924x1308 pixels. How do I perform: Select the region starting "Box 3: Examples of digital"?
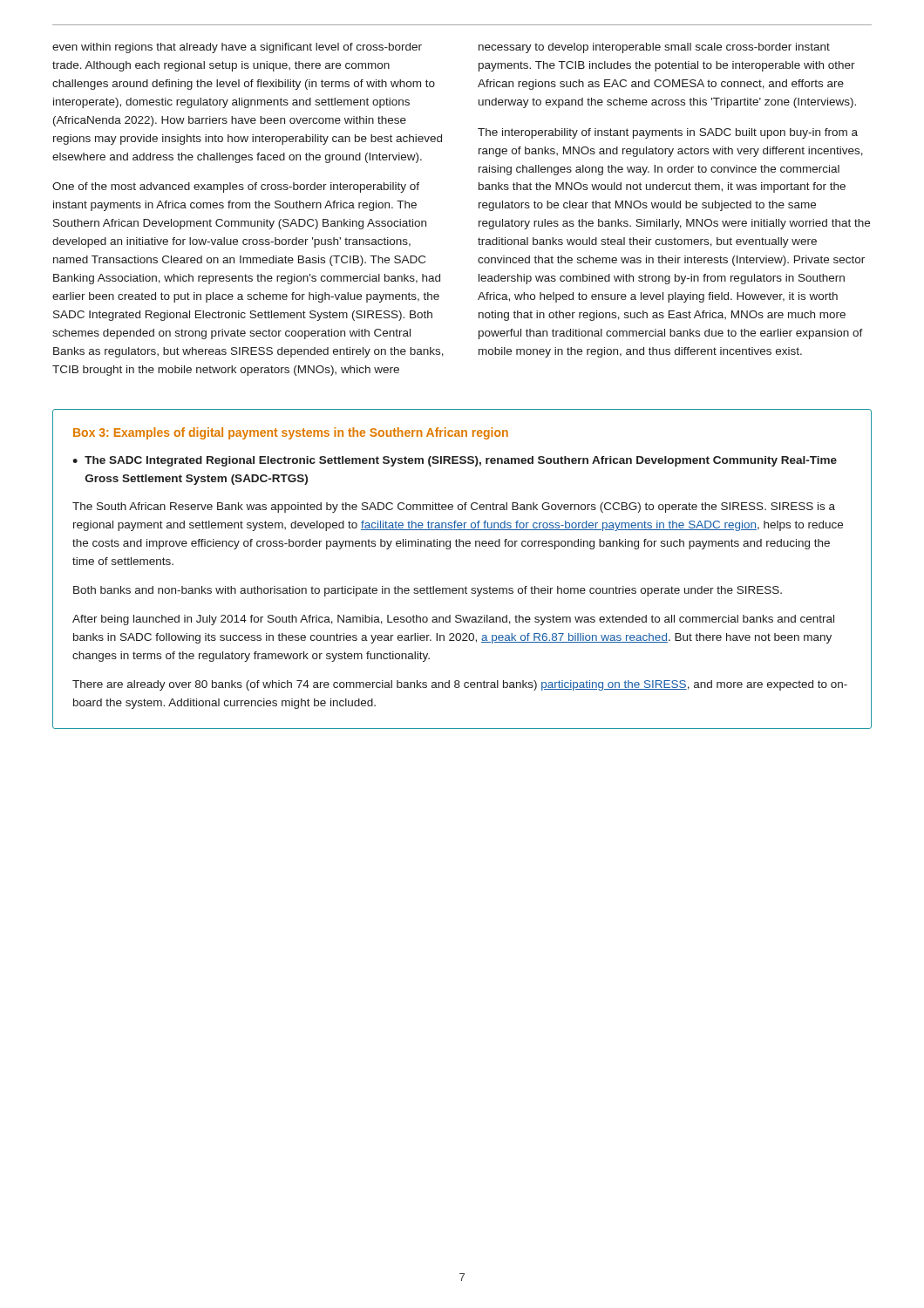[291, 432]
